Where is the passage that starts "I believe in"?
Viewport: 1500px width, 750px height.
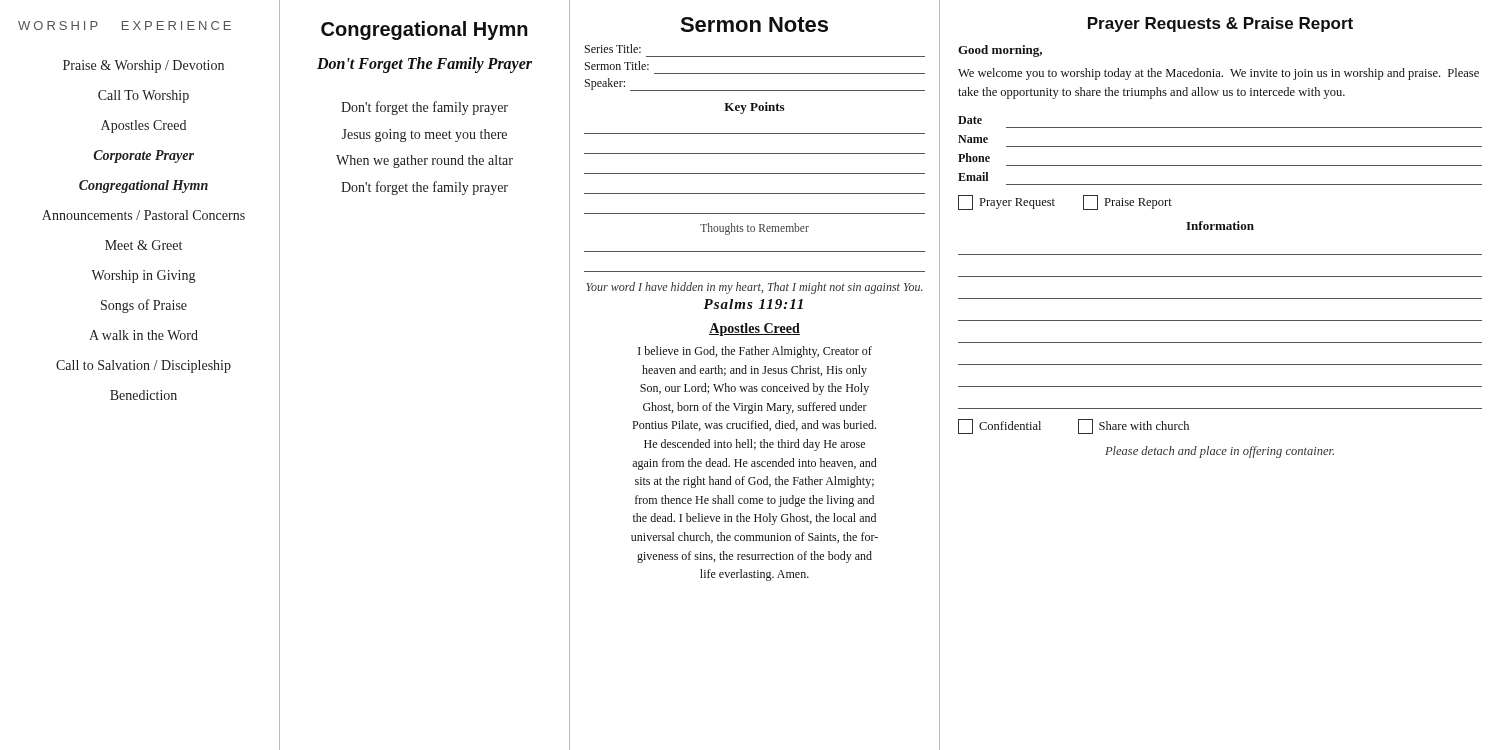tap(754, 463)
